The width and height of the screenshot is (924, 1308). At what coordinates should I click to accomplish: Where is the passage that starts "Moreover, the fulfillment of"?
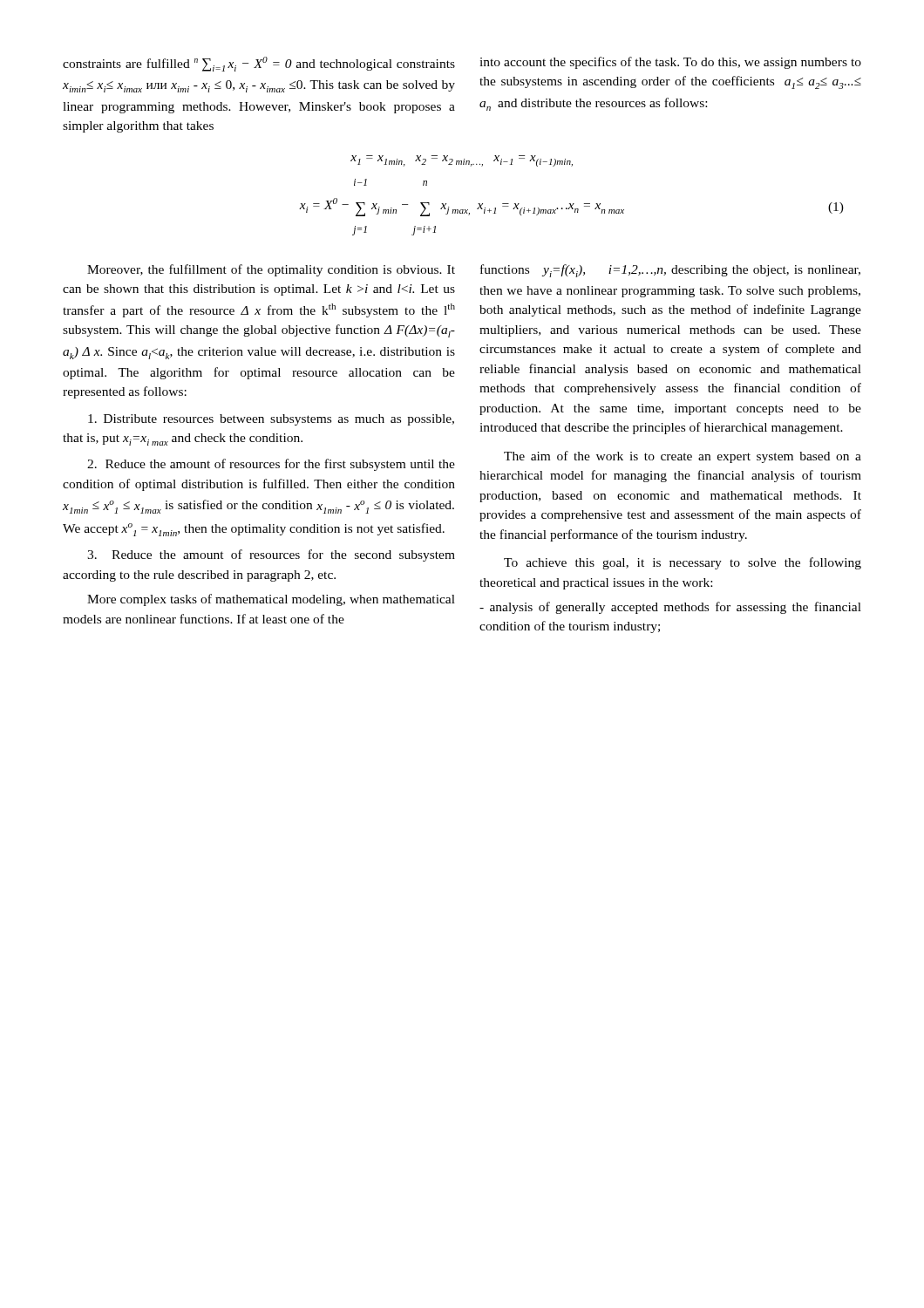click(259, 330)
